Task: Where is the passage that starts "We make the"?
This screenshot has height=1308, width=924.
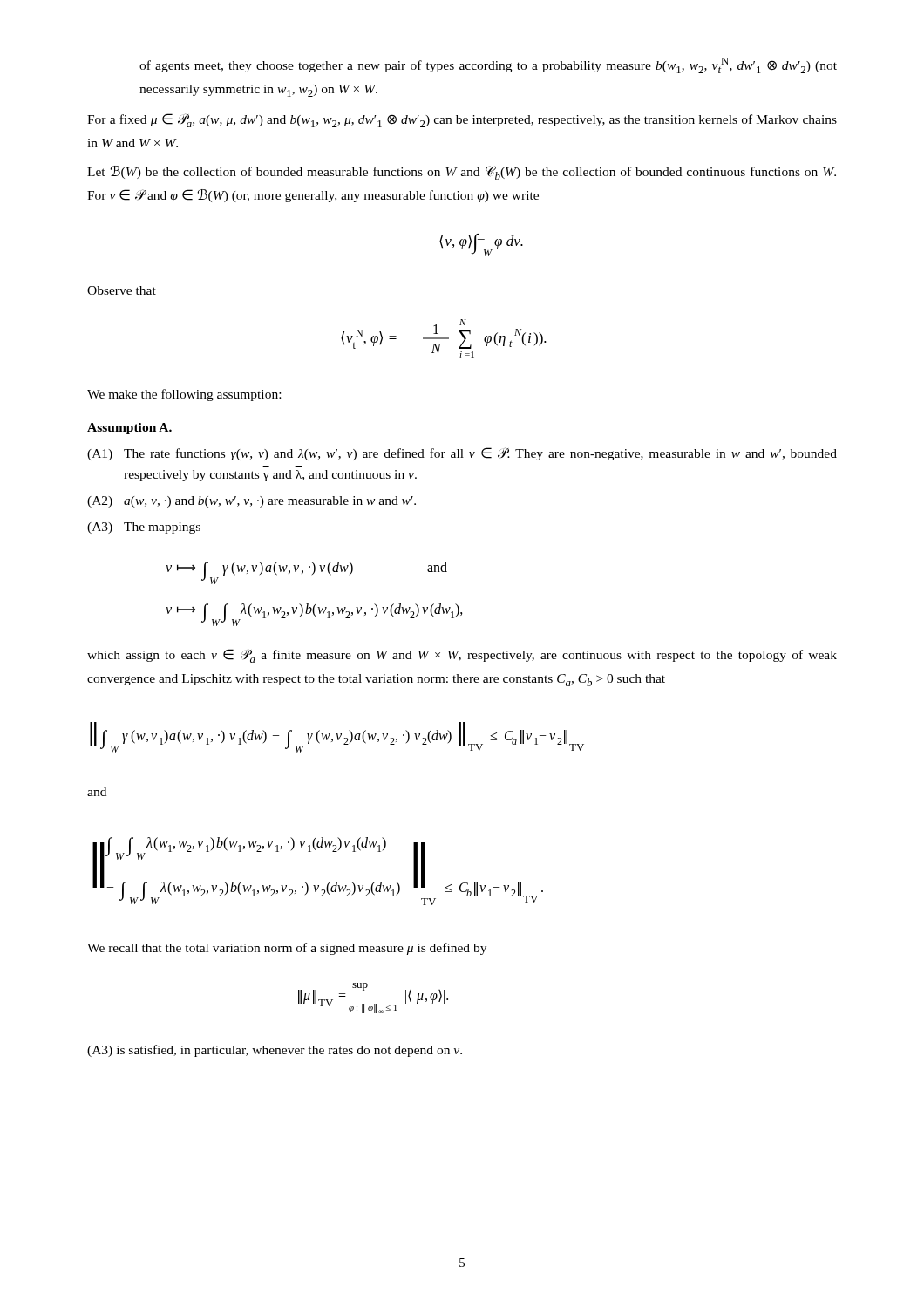Action: coord(184,395)
